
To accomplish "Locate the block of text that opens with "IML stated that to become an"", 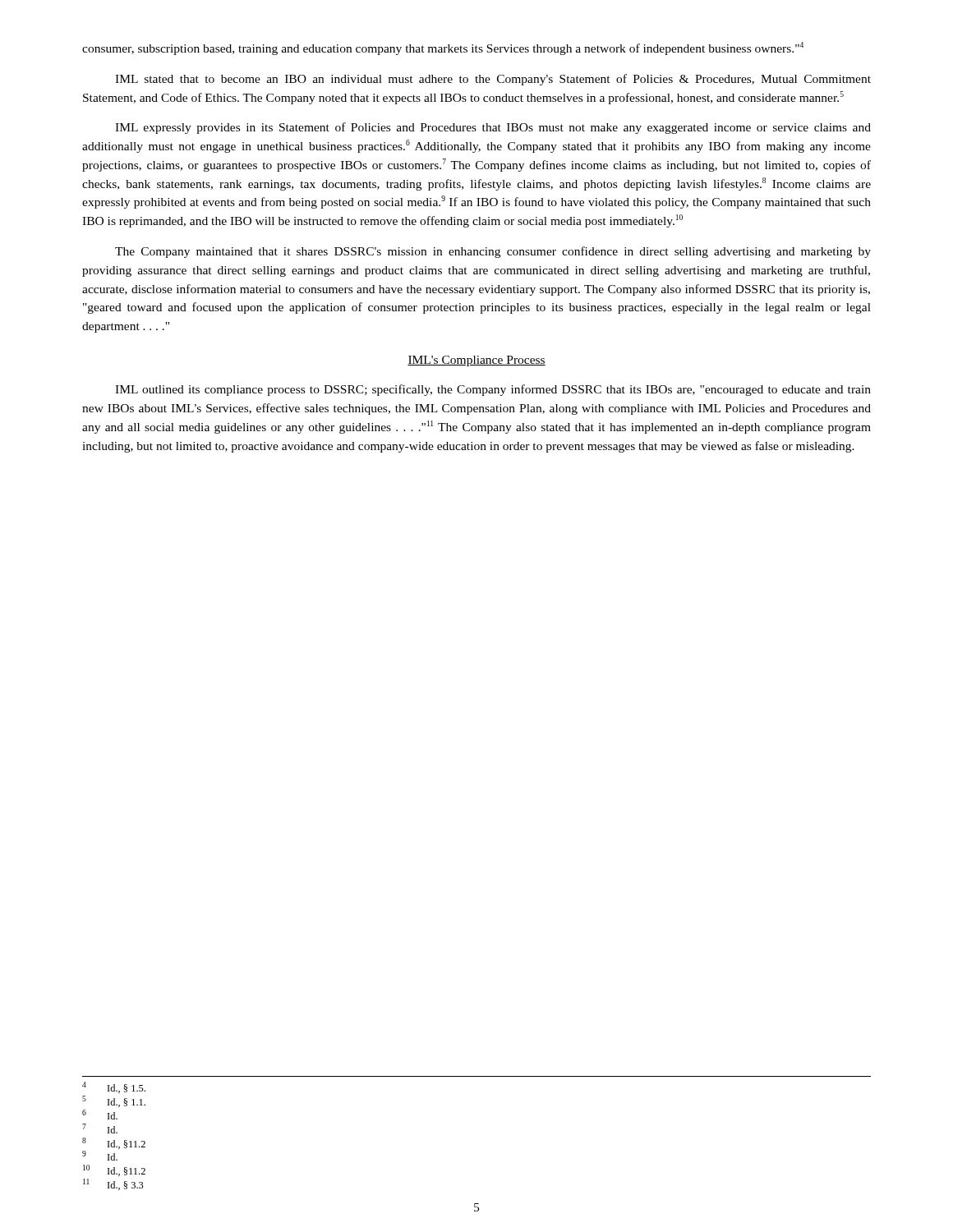I will [476, 88].
